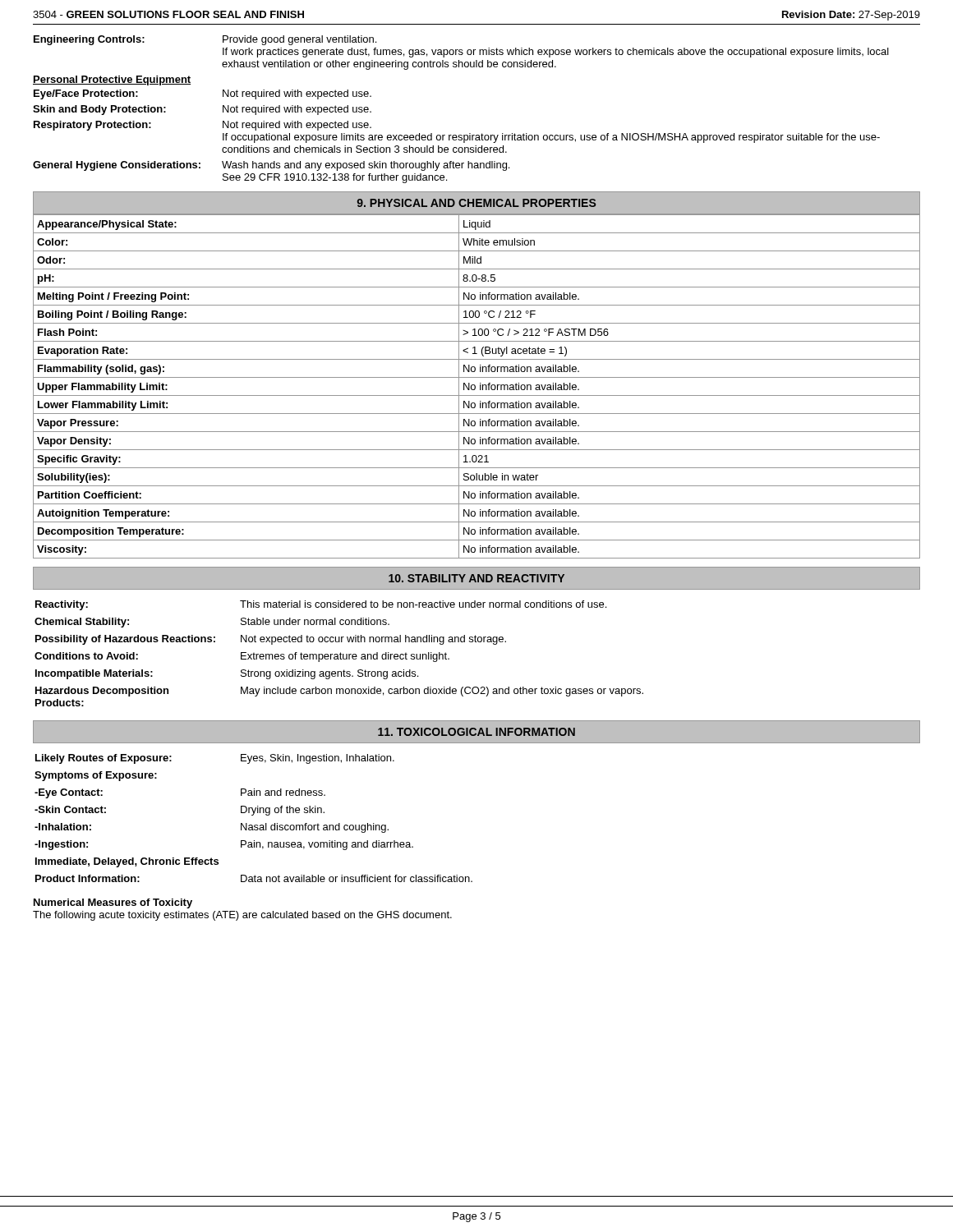Find the passage starting "Personal Protective Equipment"
Viewport: 953px width, 1232px height.
[x=112, y=80]
